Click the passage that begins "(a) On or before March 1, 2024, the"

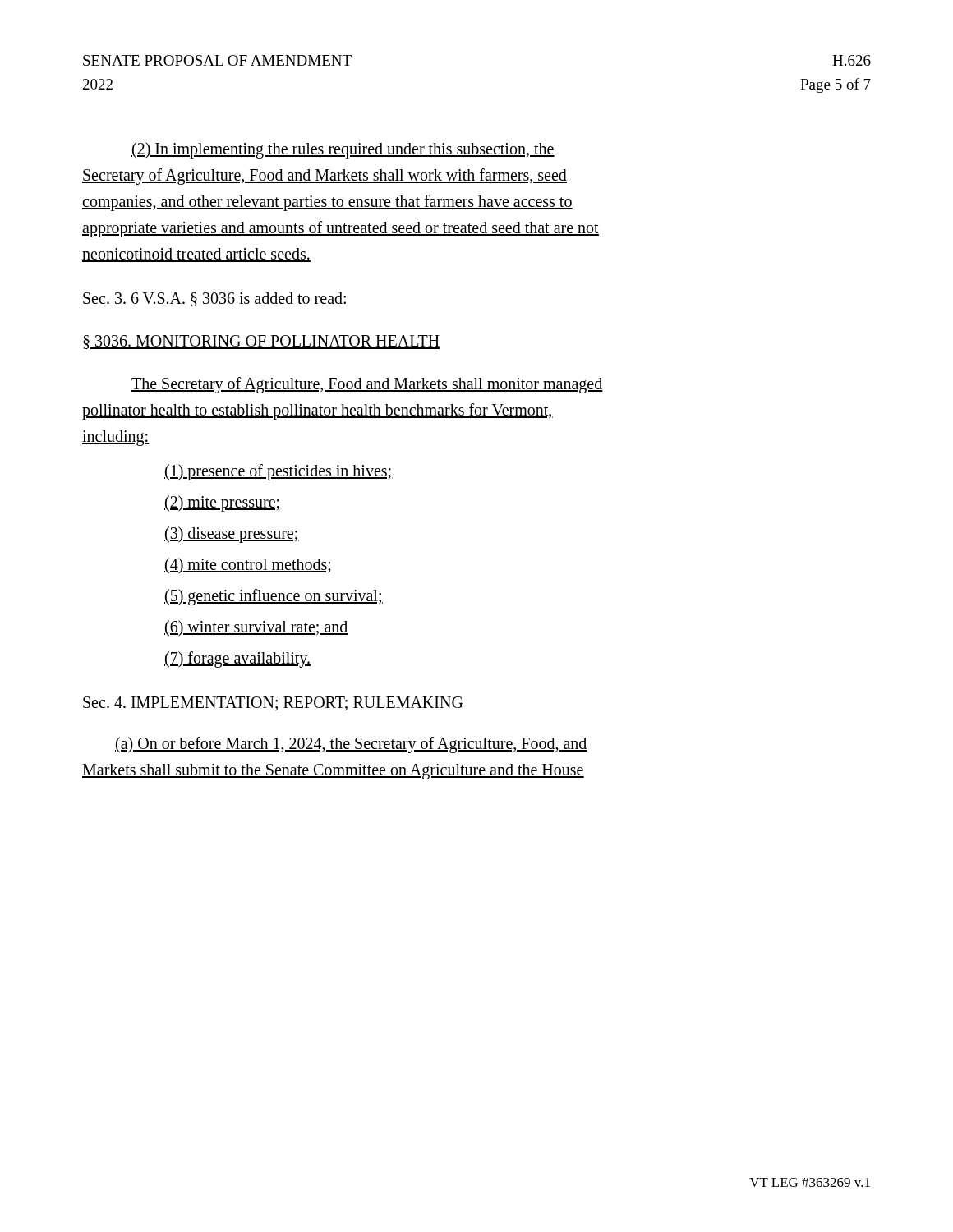coord(476,756)
